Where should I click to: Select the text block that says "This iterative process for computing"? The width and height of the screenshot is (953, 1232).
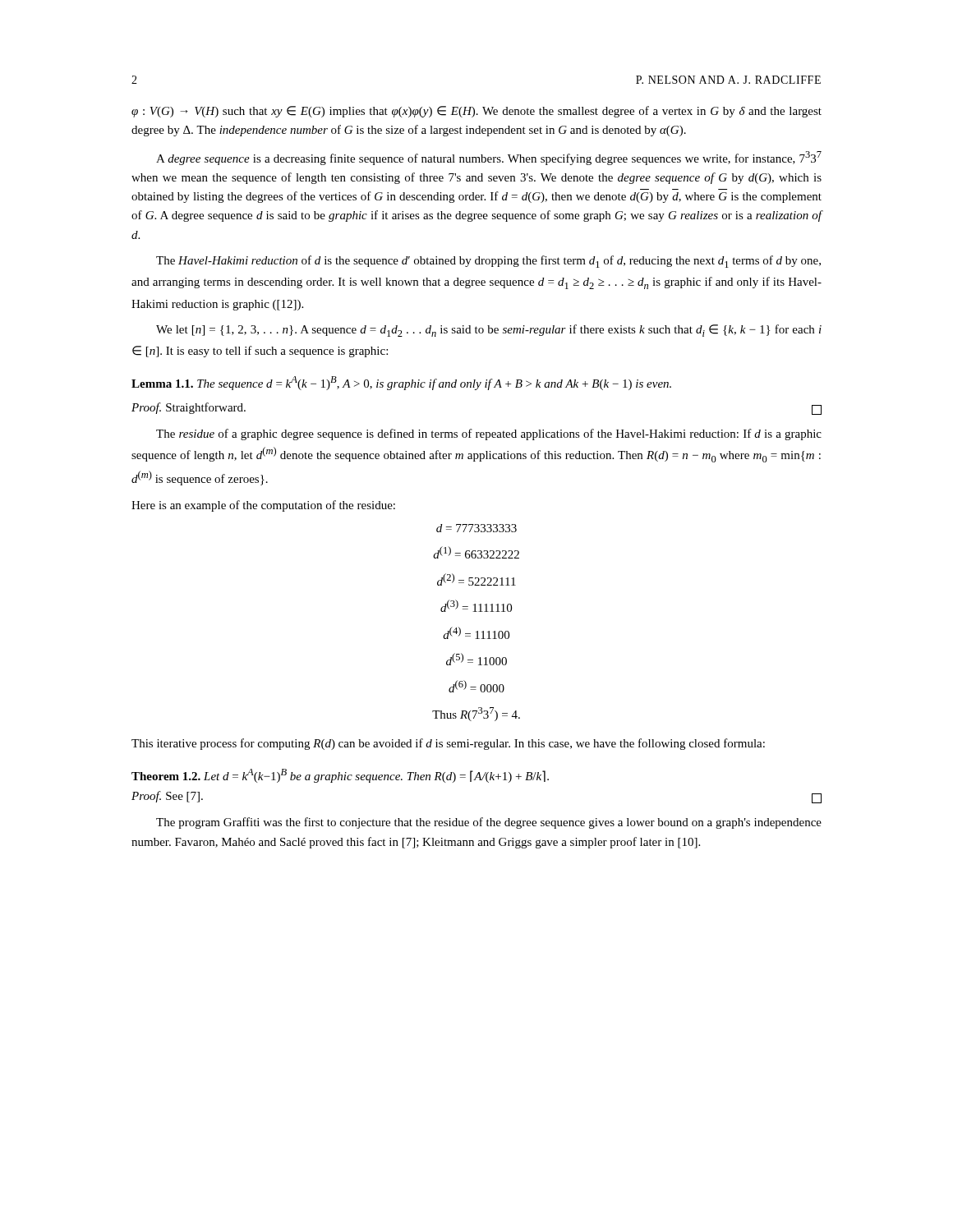tap(476, 744)
